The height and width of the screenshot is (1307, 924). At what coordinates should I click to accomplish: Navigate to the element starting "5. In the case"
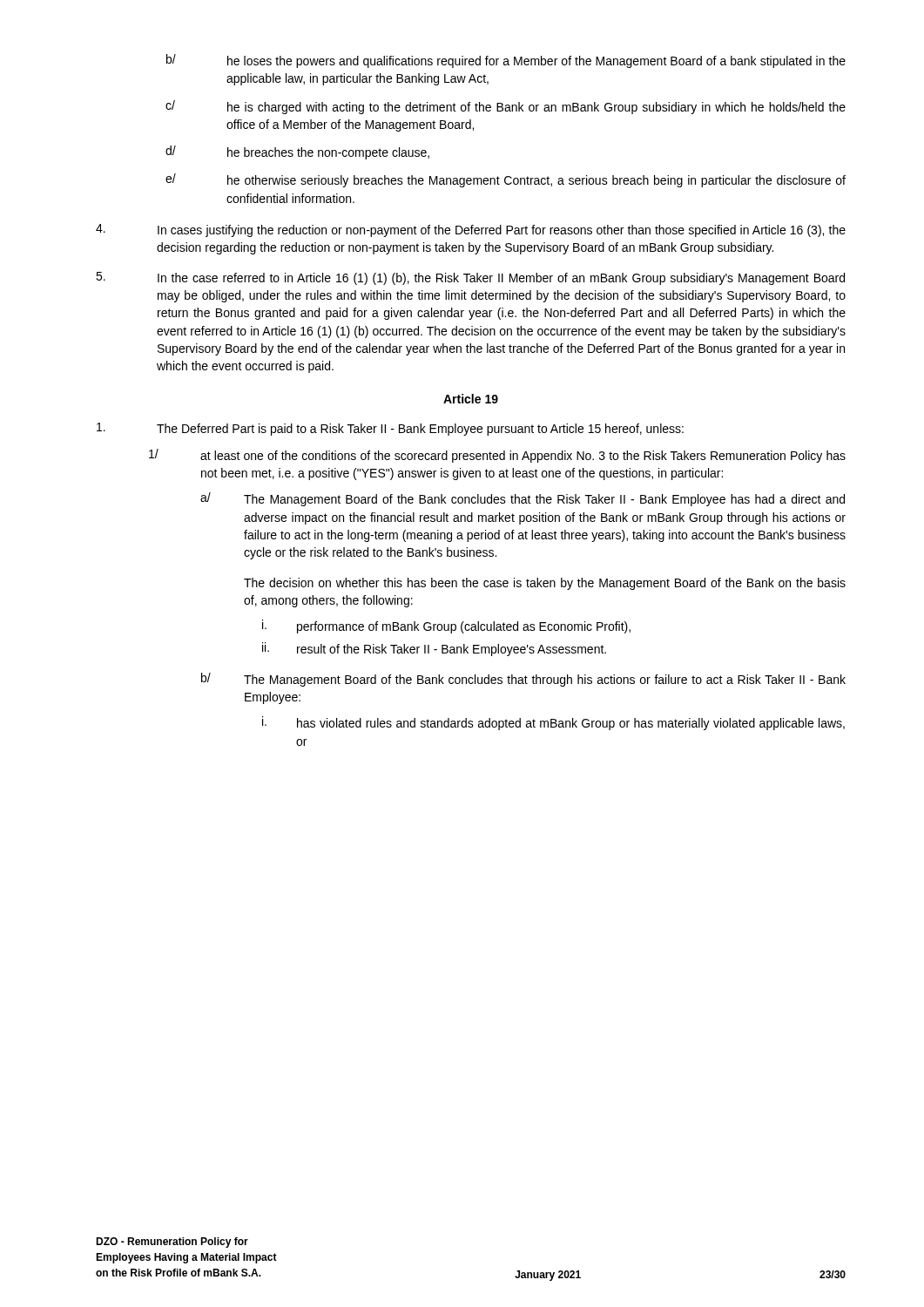pos(471,322)
